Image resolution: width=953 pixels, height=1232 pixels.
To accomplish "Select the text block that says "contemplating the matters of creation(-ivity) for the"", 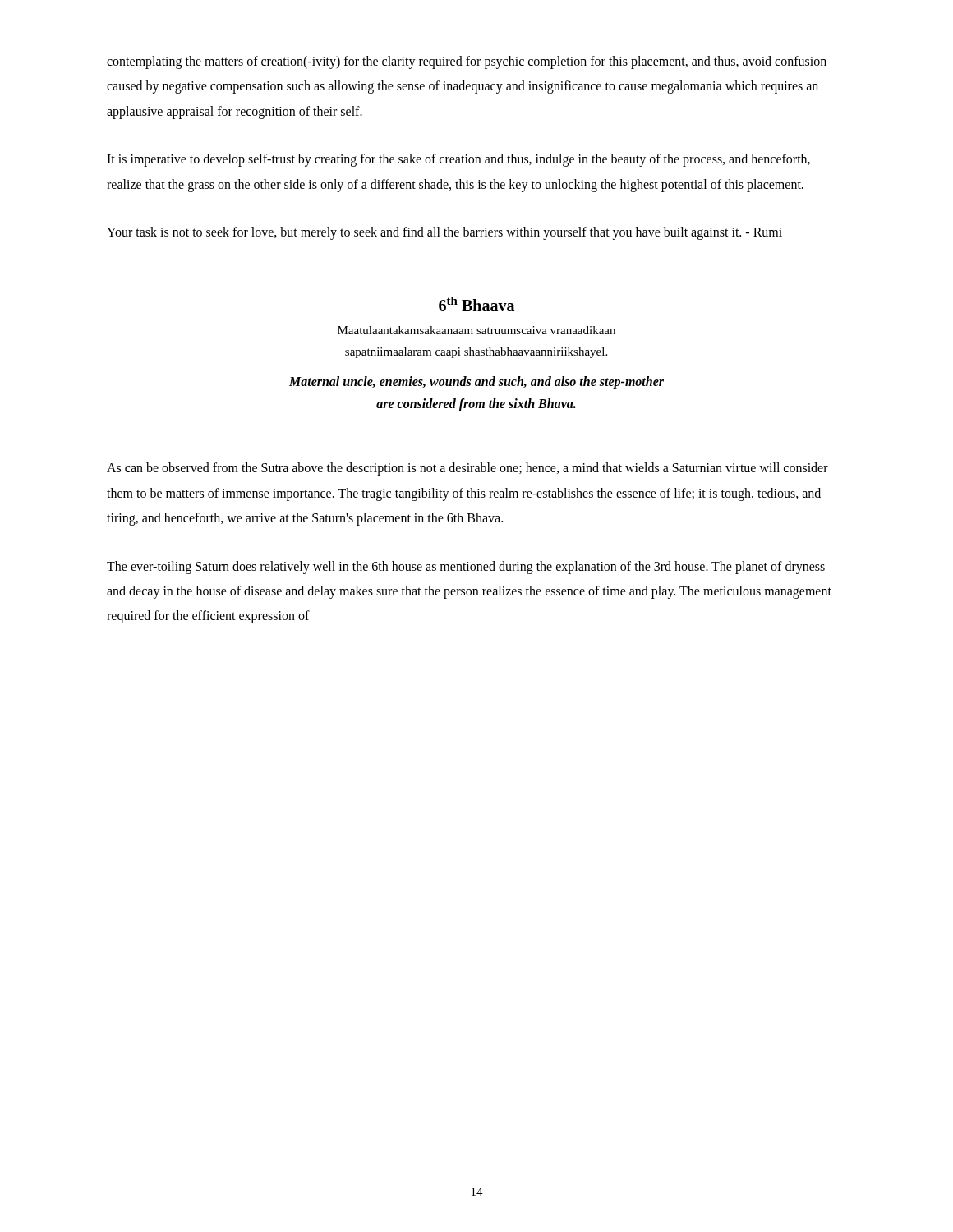I will [467, 86].
